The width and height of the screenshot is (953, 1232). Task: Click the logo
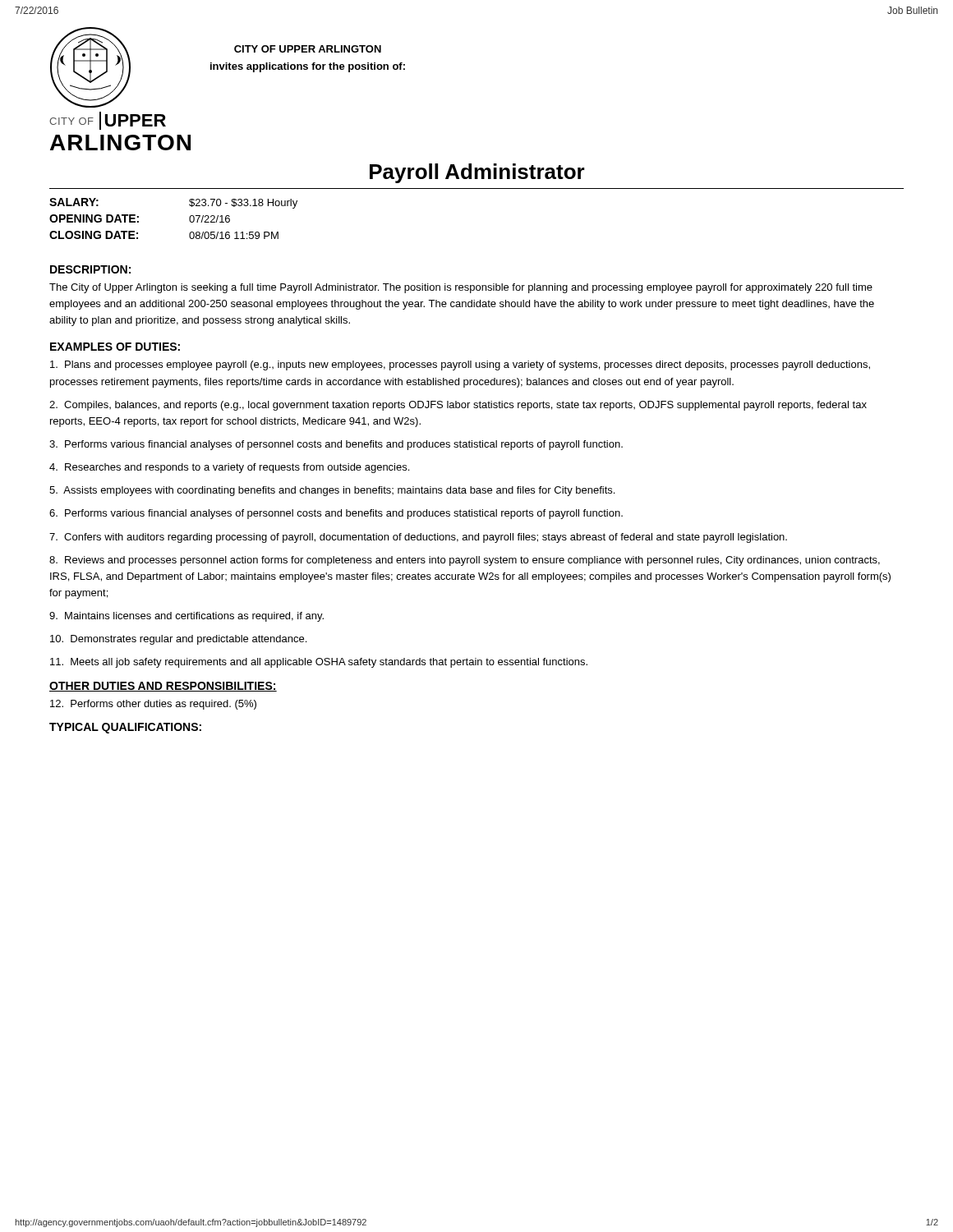coord(121,91)
